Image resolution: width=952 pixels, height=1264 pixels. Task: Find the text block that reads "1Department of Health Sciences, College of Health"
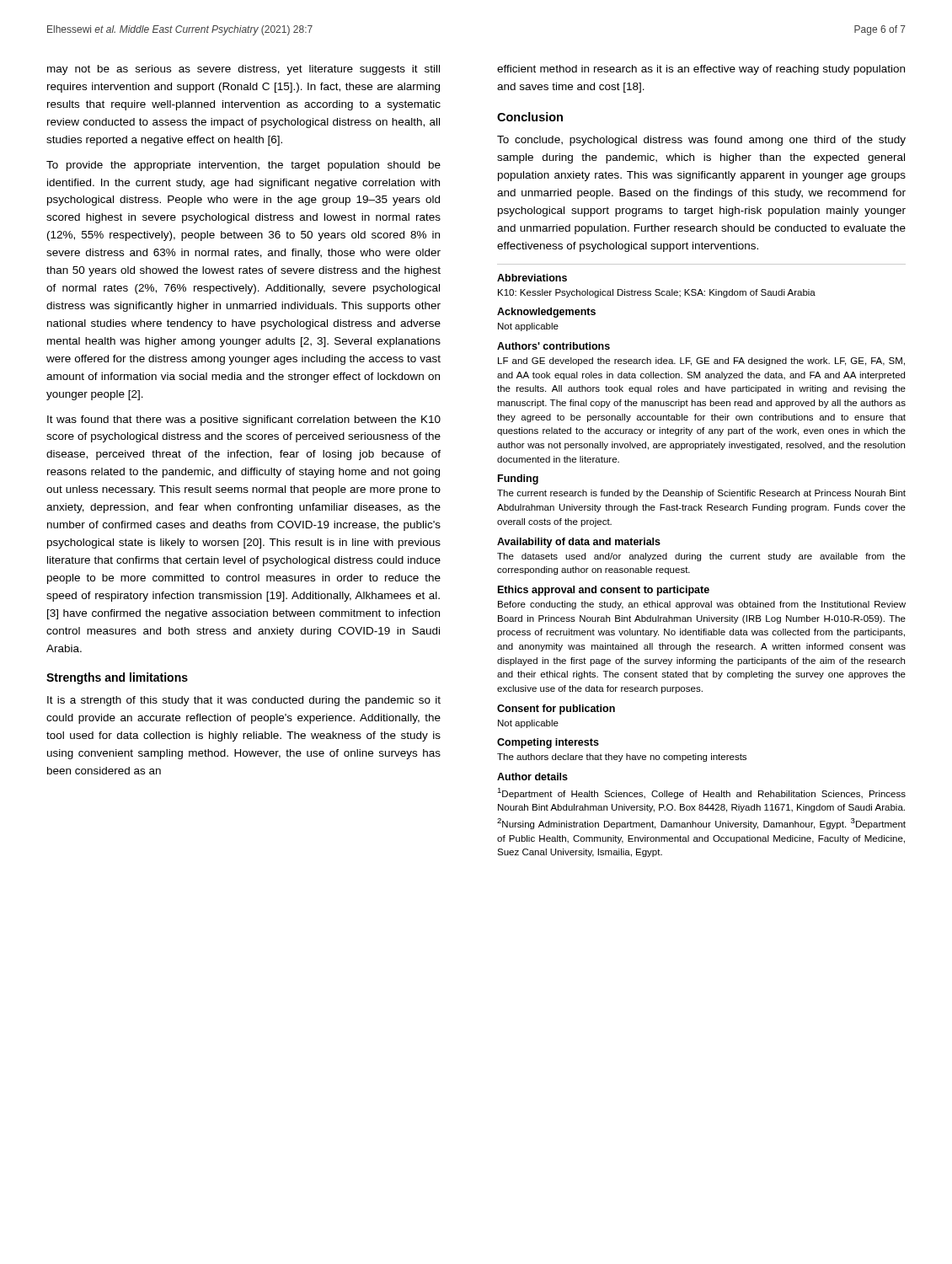(701, 822)
